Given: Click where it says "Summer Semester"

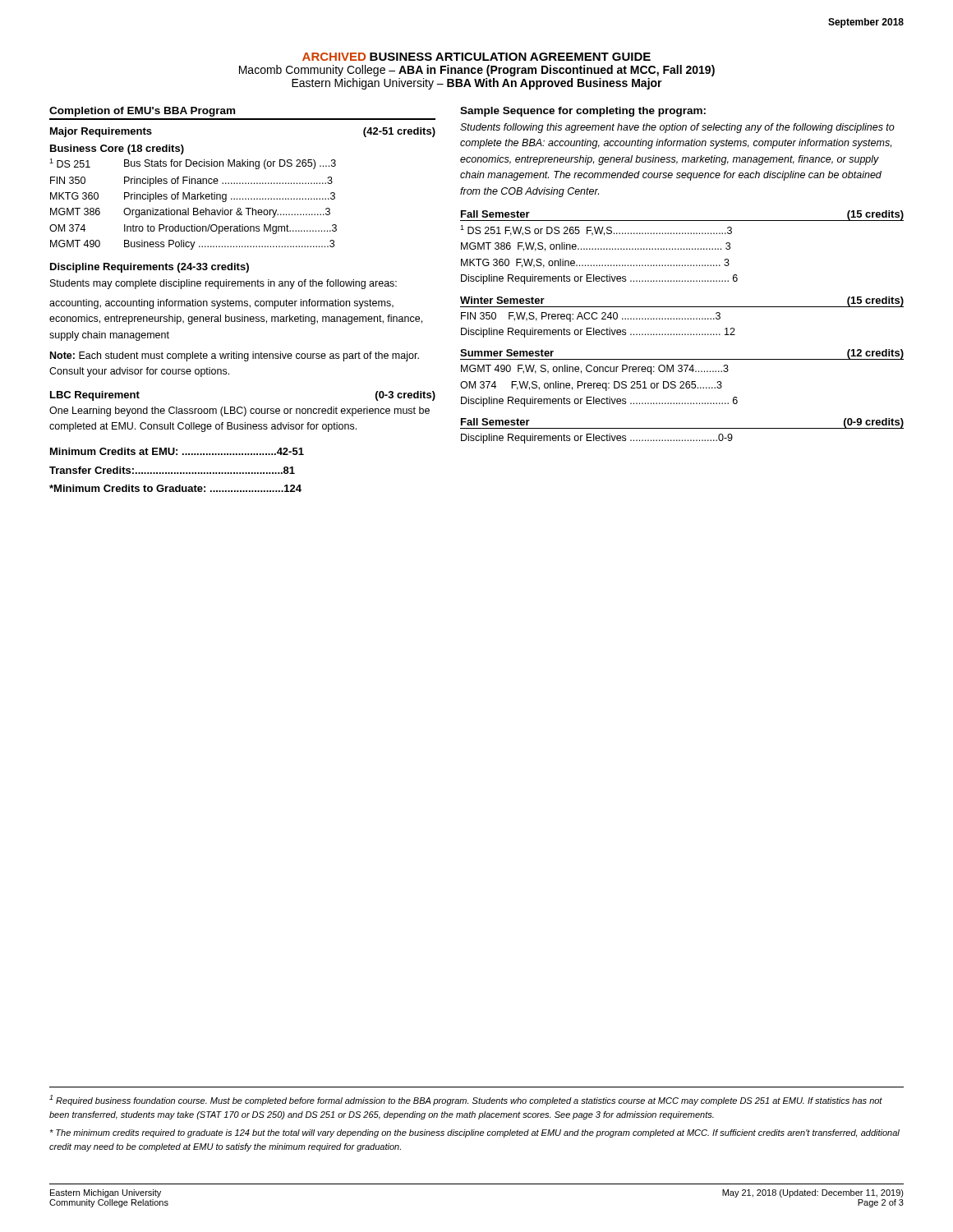Looking at the screenshot, I should coord(507,353).
